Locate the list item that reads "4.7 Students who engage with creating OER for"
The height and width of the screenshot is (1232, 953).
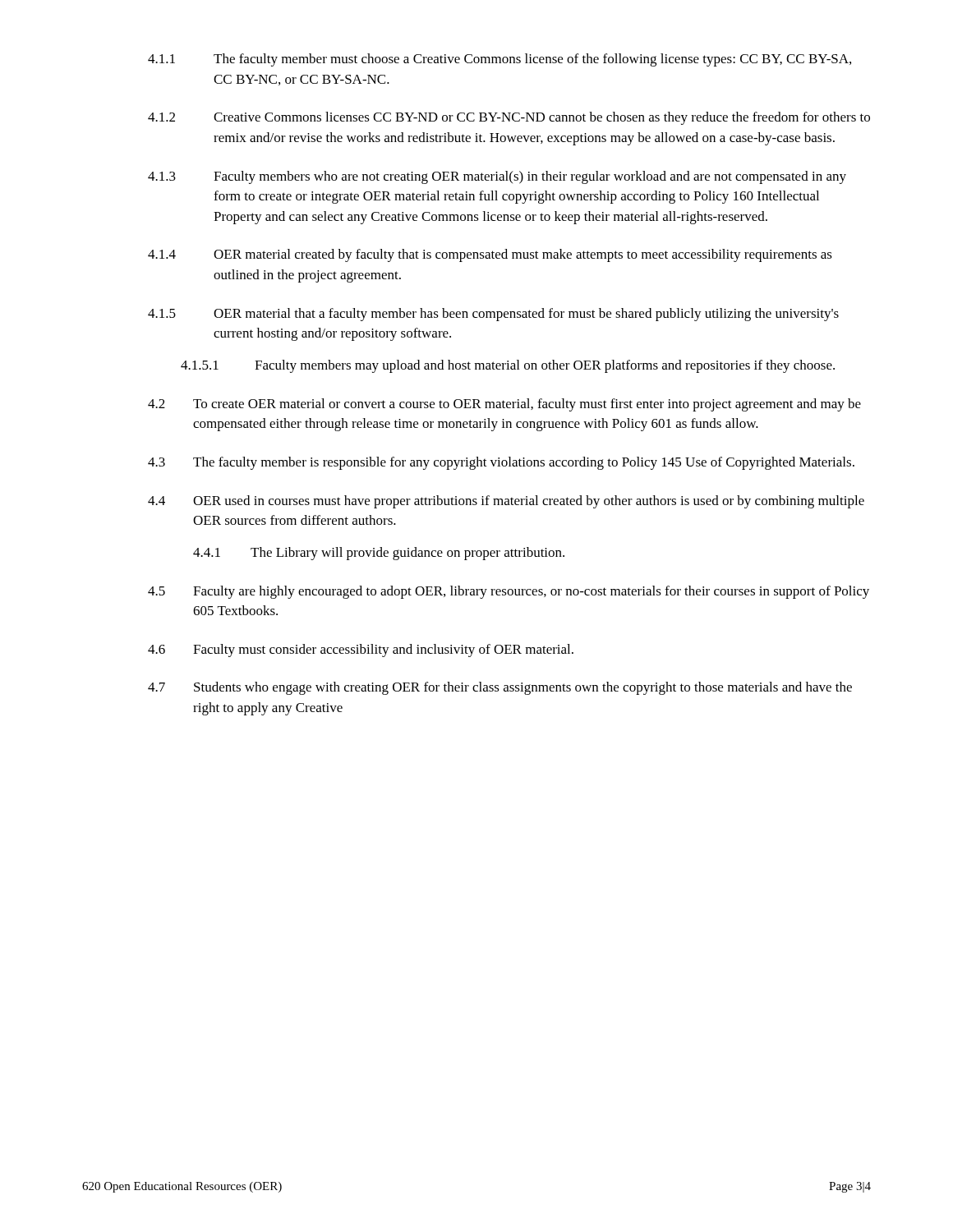[509, 698]
